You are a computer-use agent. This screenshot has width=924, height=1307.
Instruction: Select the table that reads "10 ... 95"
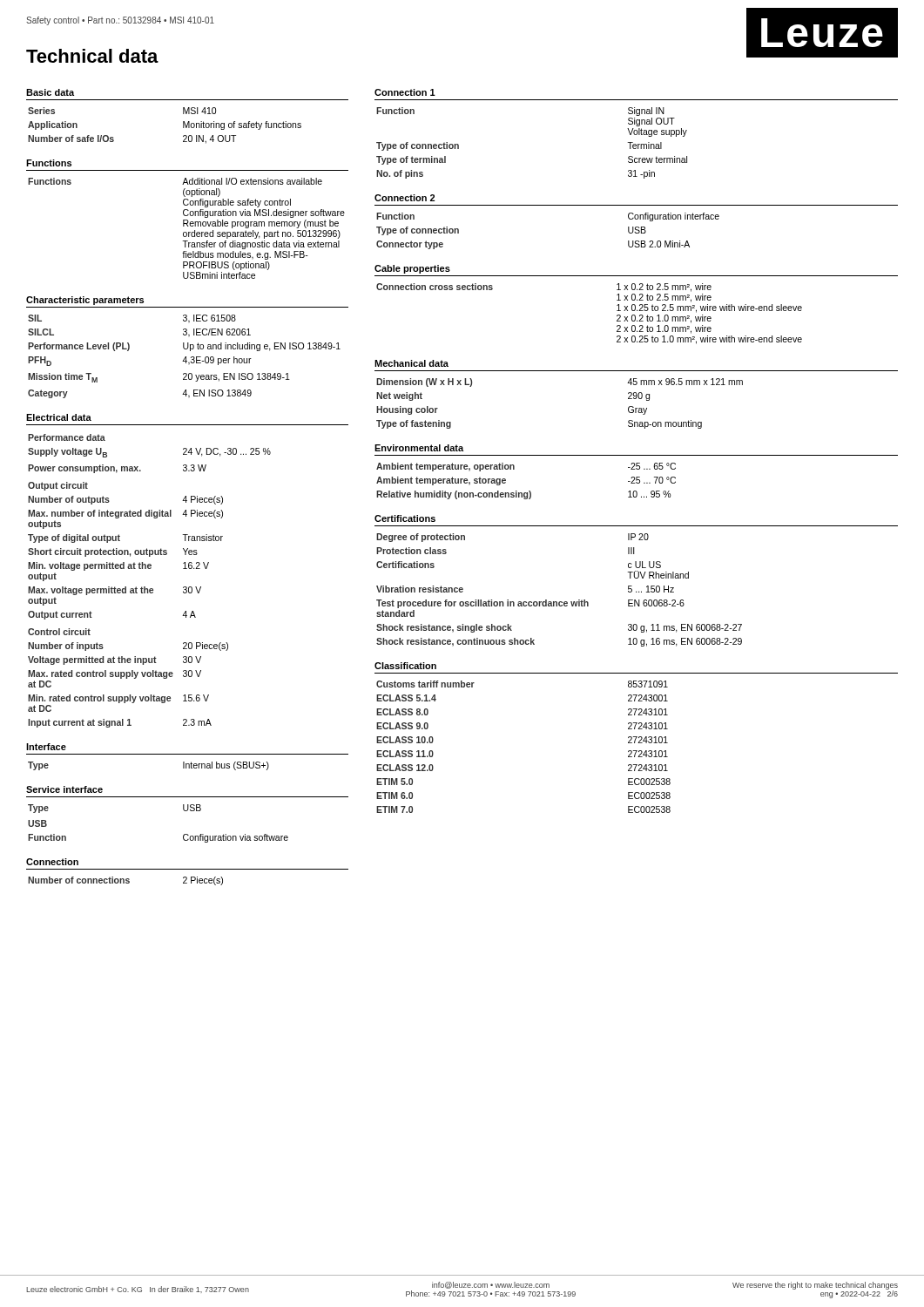636,480
